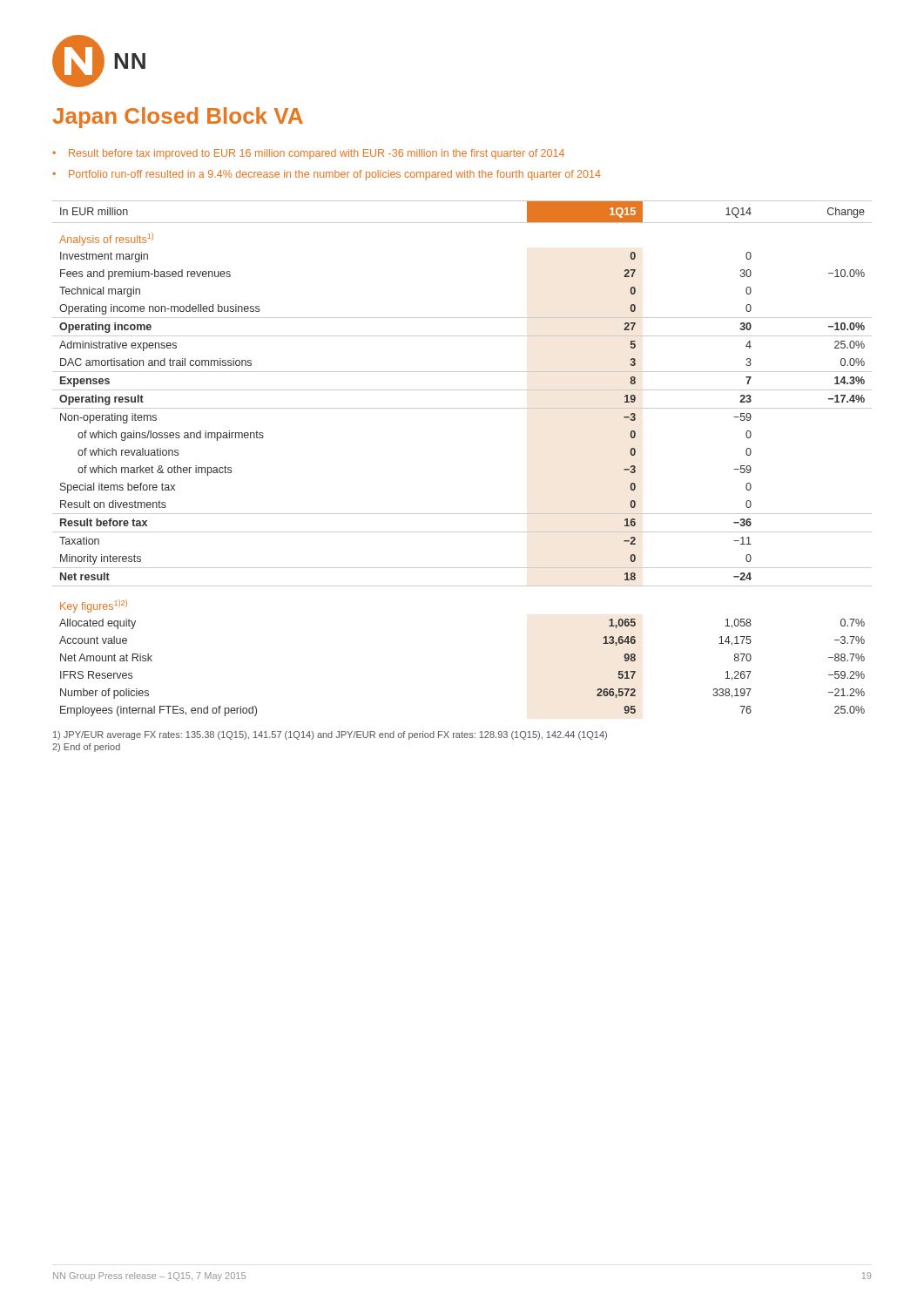Locate the list item that reads "Portfolio run-off resulted"

tap(334, 174)
